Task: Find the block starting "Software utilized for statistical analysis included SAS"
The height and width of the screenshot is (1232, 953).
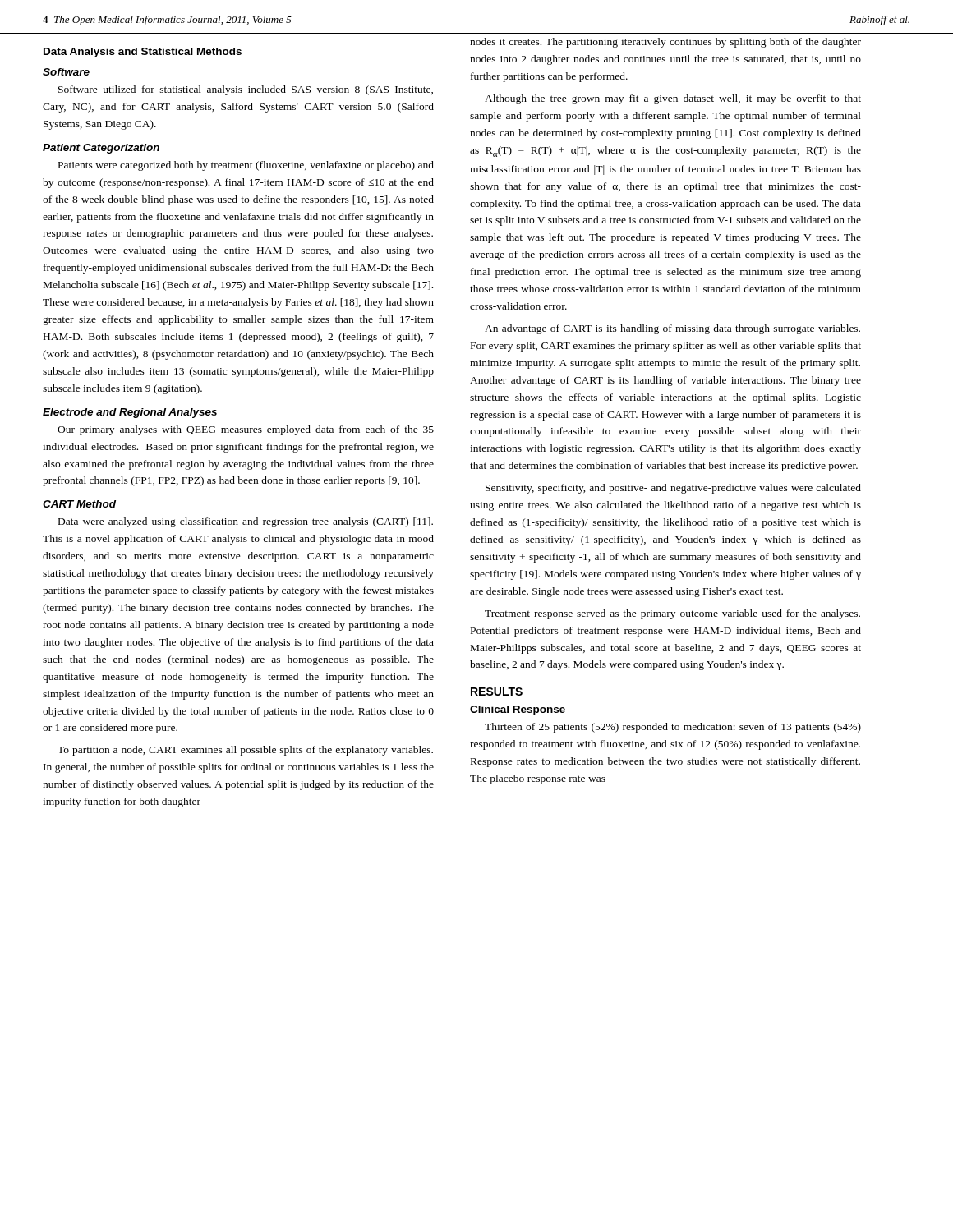Action: tap(238, 106)
